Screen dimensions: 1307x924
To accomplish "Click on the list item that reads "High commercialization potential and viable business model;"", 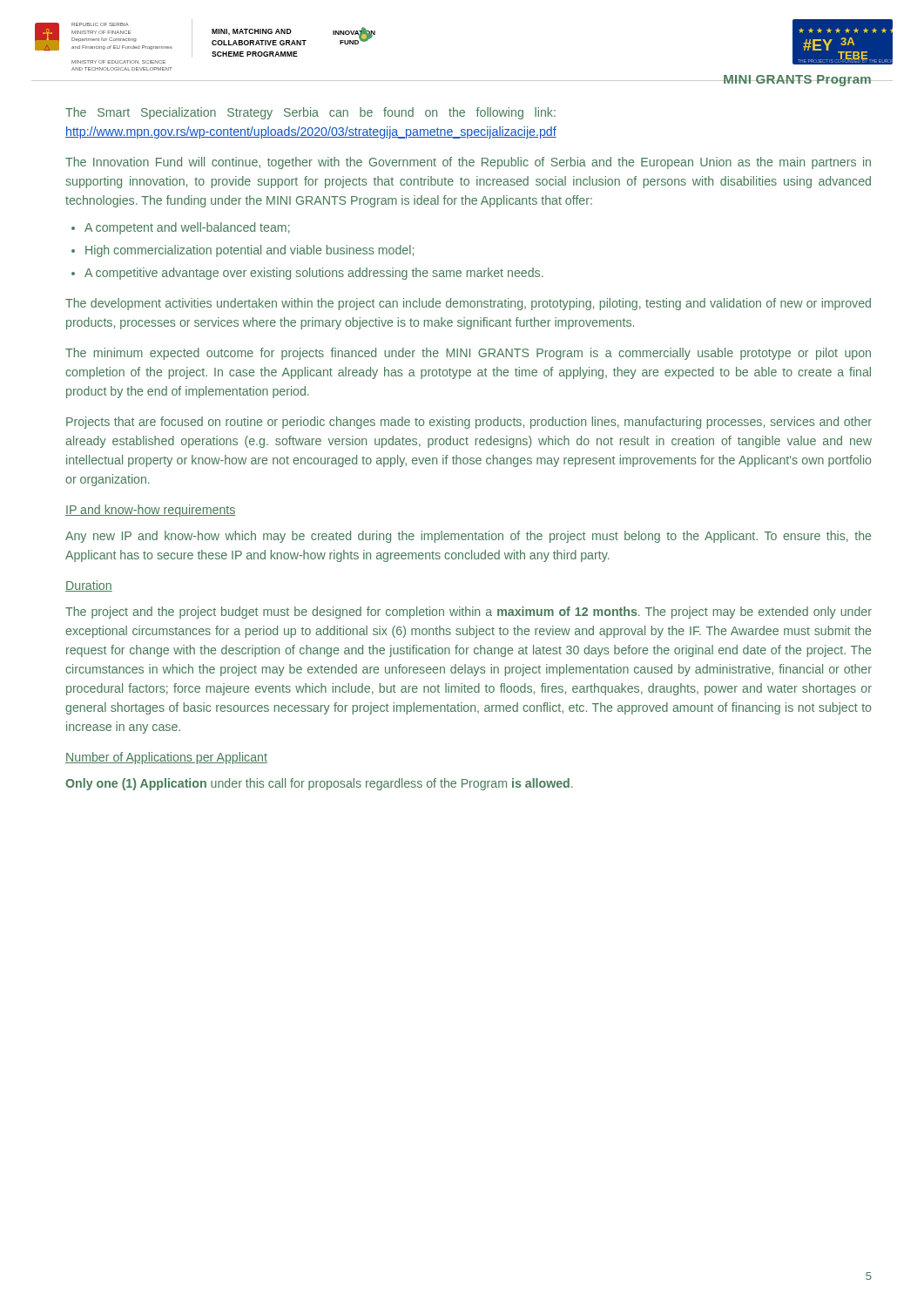I will [250, 250].
